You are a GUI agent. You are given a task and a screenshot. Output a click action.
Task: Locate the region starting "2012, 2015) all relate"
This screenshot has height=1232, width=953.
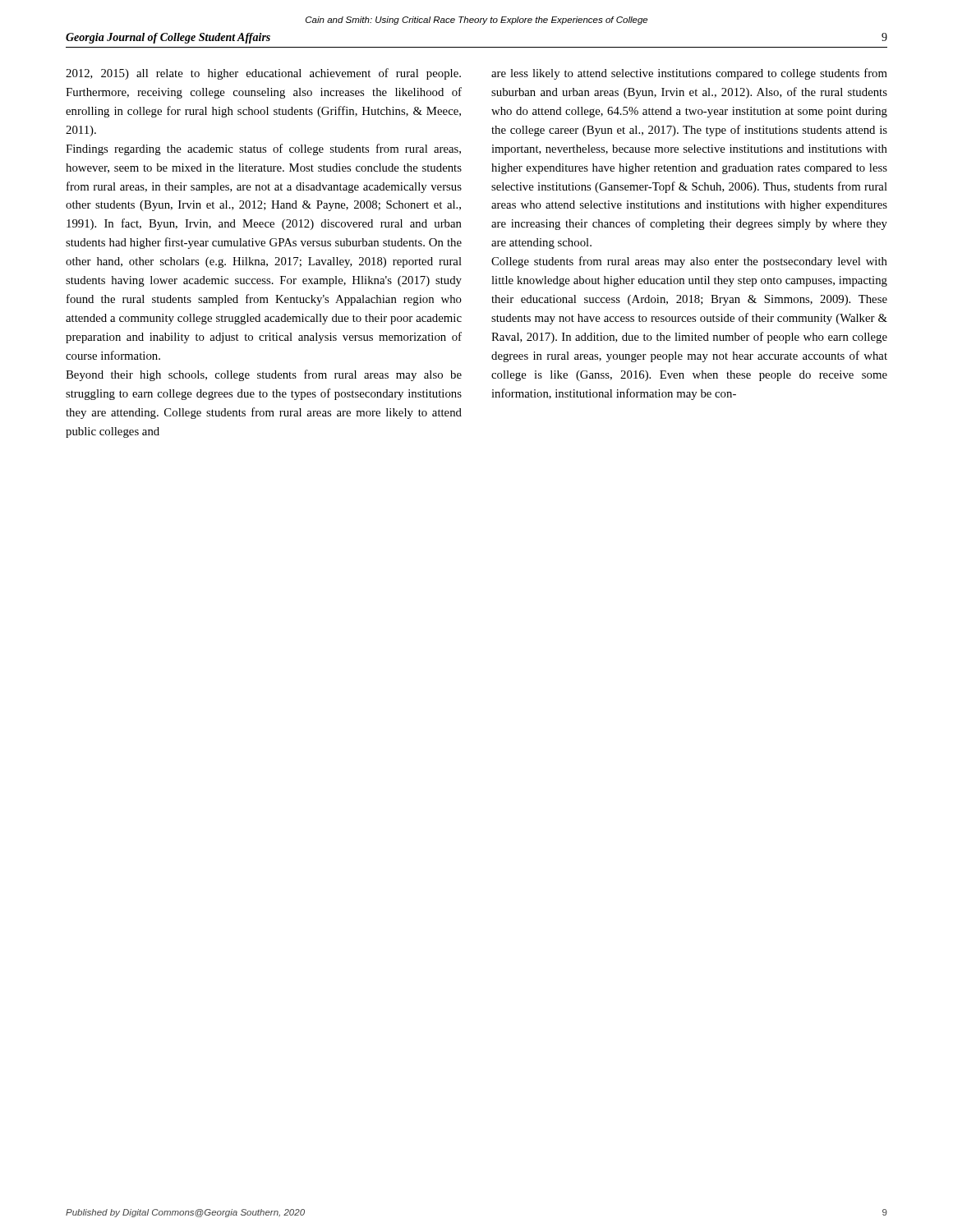click(264, 252)
